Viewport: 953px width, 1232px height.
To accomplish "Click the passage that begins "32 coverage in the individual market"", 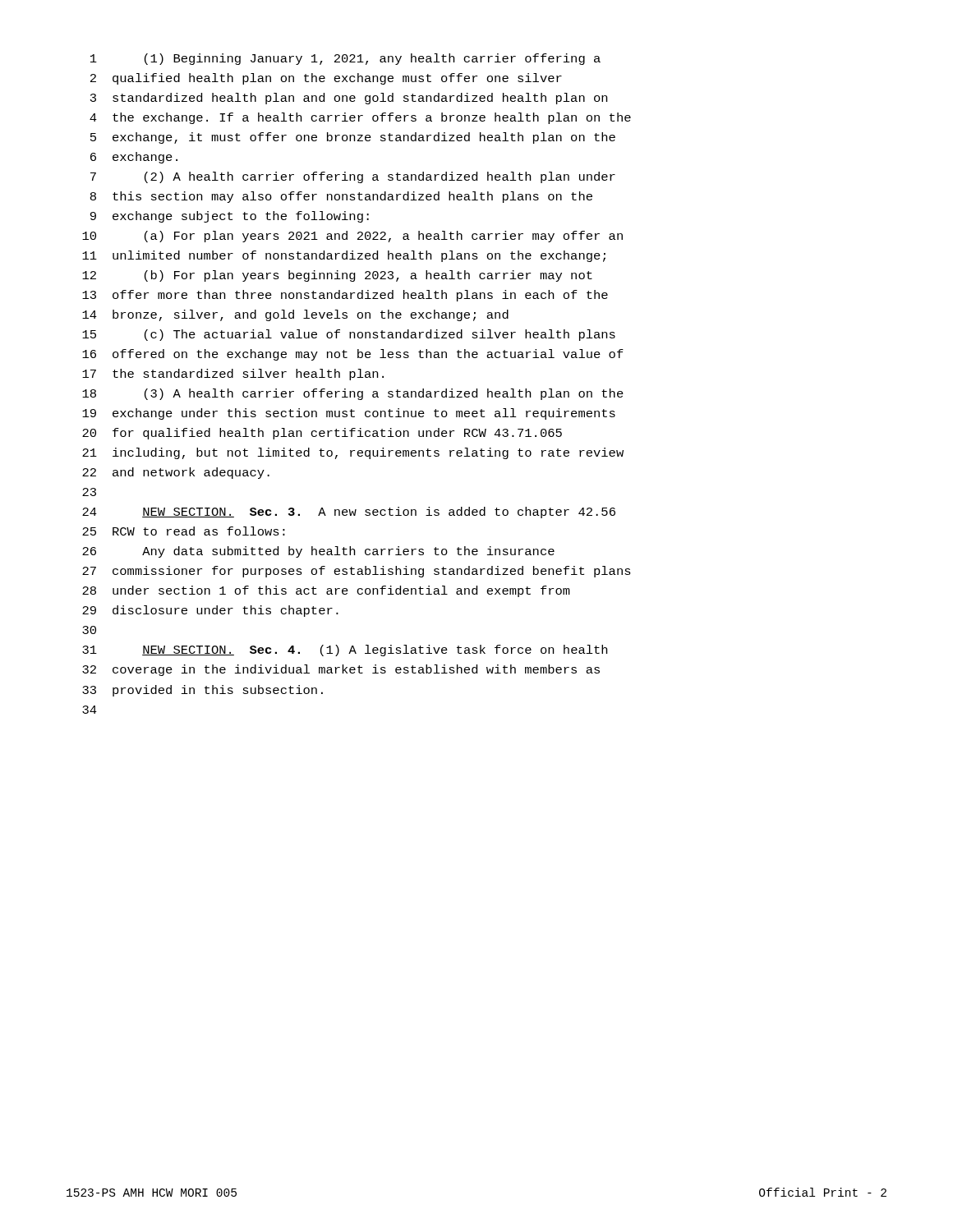I will [476, 671].
